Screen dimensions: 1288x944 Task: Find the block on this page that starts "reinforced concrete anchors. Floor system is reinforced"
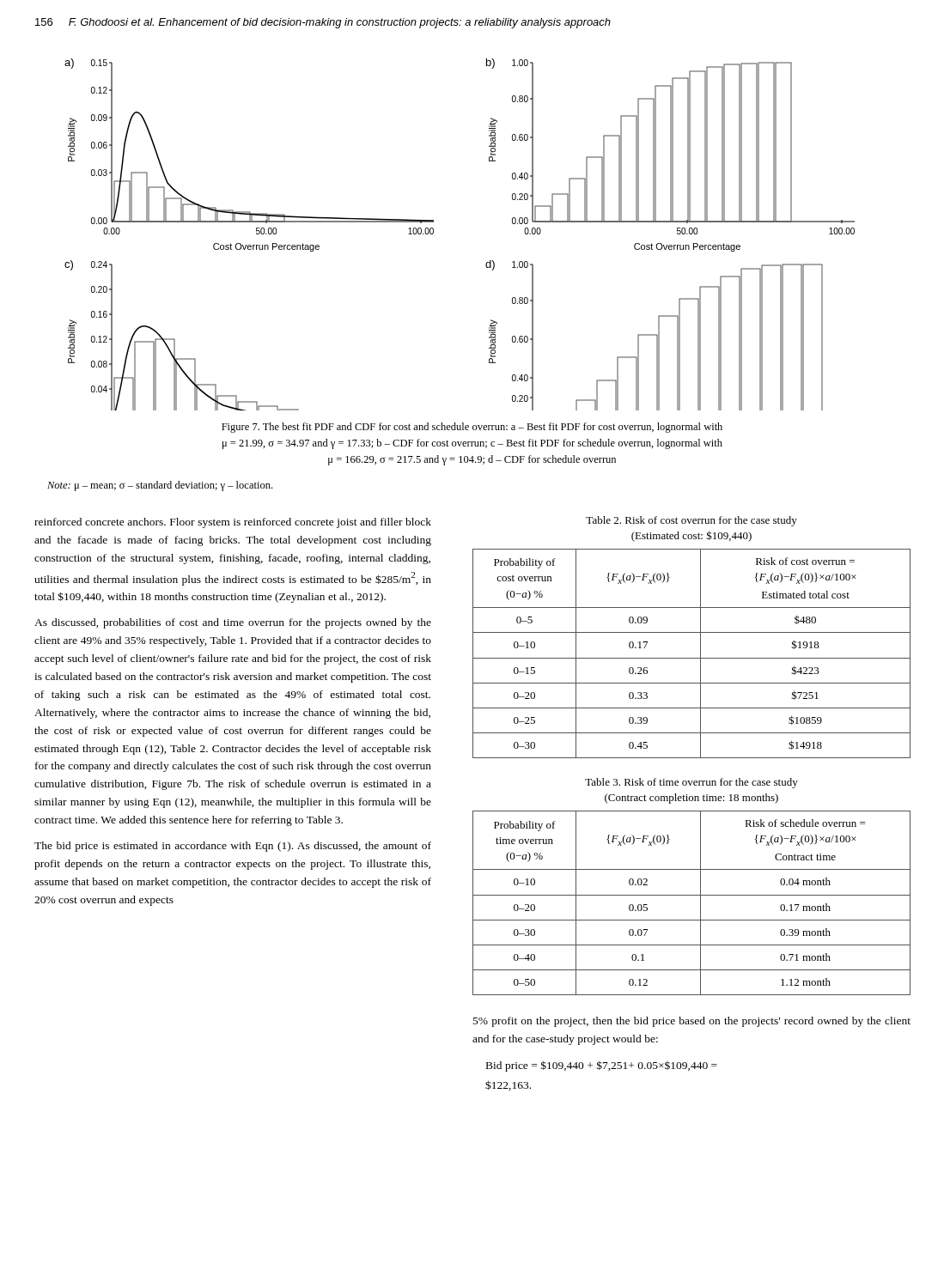coord(233,560)
